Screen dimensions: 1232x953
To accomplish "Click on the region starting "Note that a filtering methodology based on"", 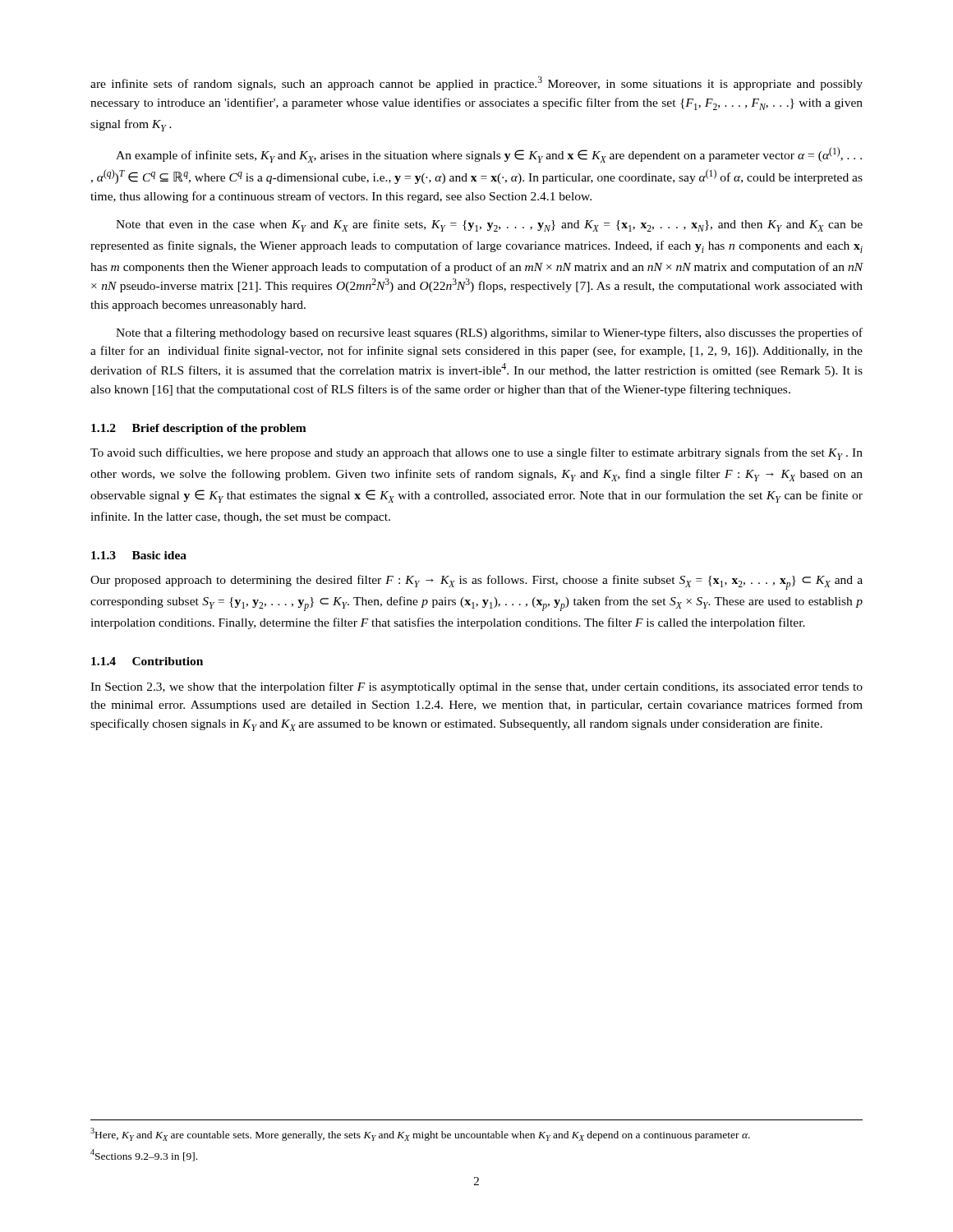I will (x=476, y=361).
